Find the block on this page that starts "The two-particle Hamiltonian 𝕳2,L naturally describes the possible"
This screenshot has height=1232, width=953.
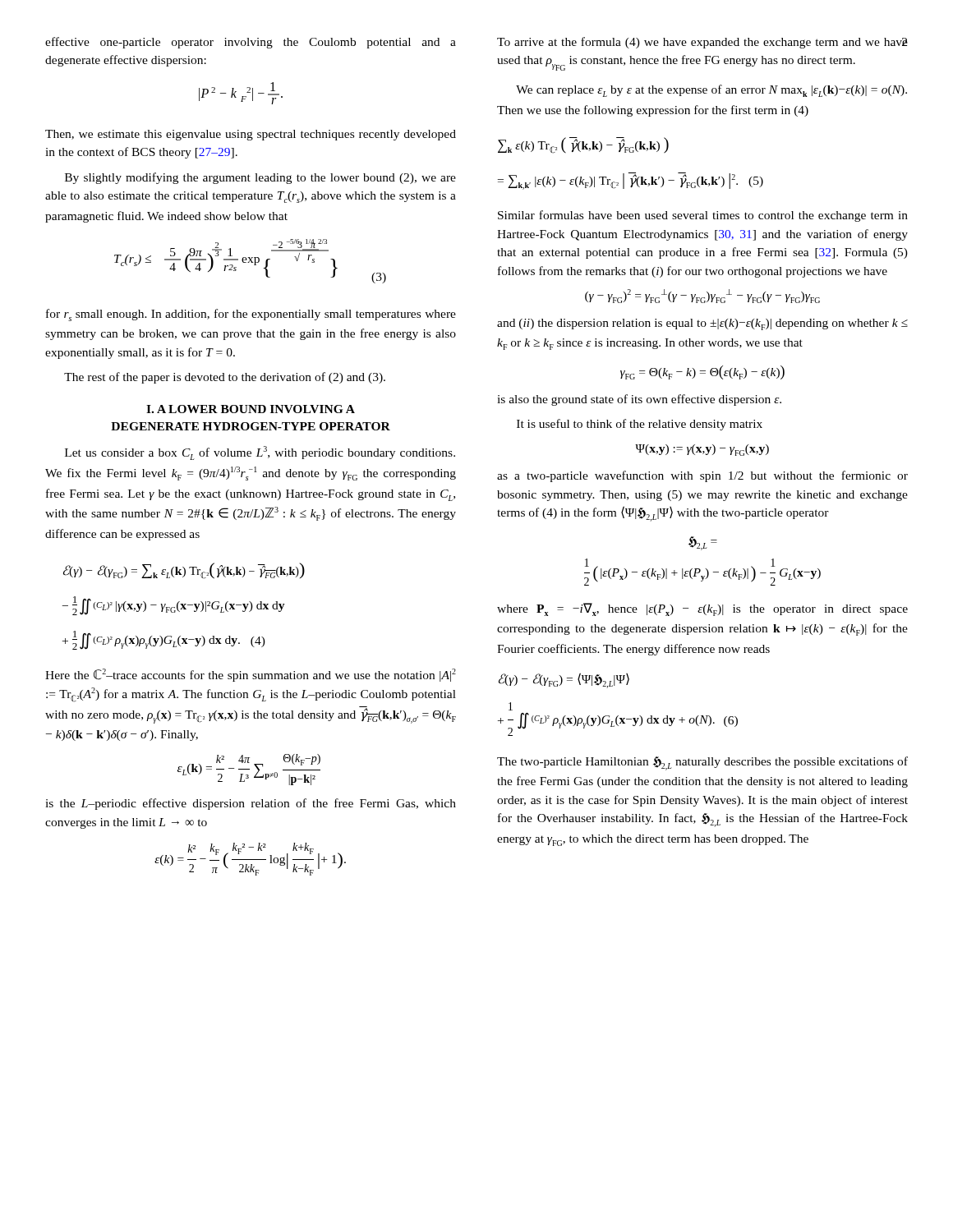coord(702,801)
